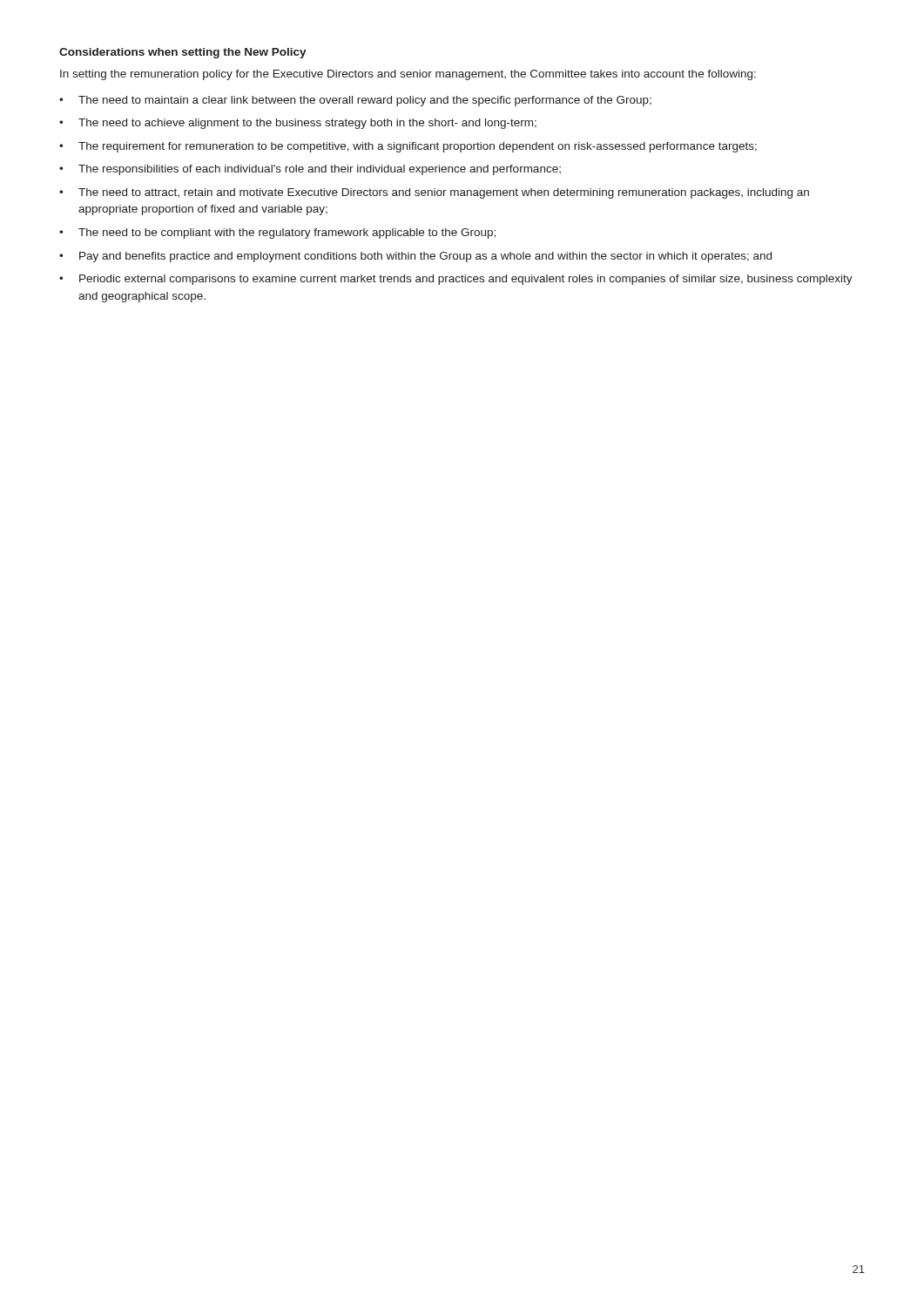Select the list item containing "• The need to achieve alignment to the"
This screenshot has width=924, height=1307.
pyautogui.click(x=462, y=123)
